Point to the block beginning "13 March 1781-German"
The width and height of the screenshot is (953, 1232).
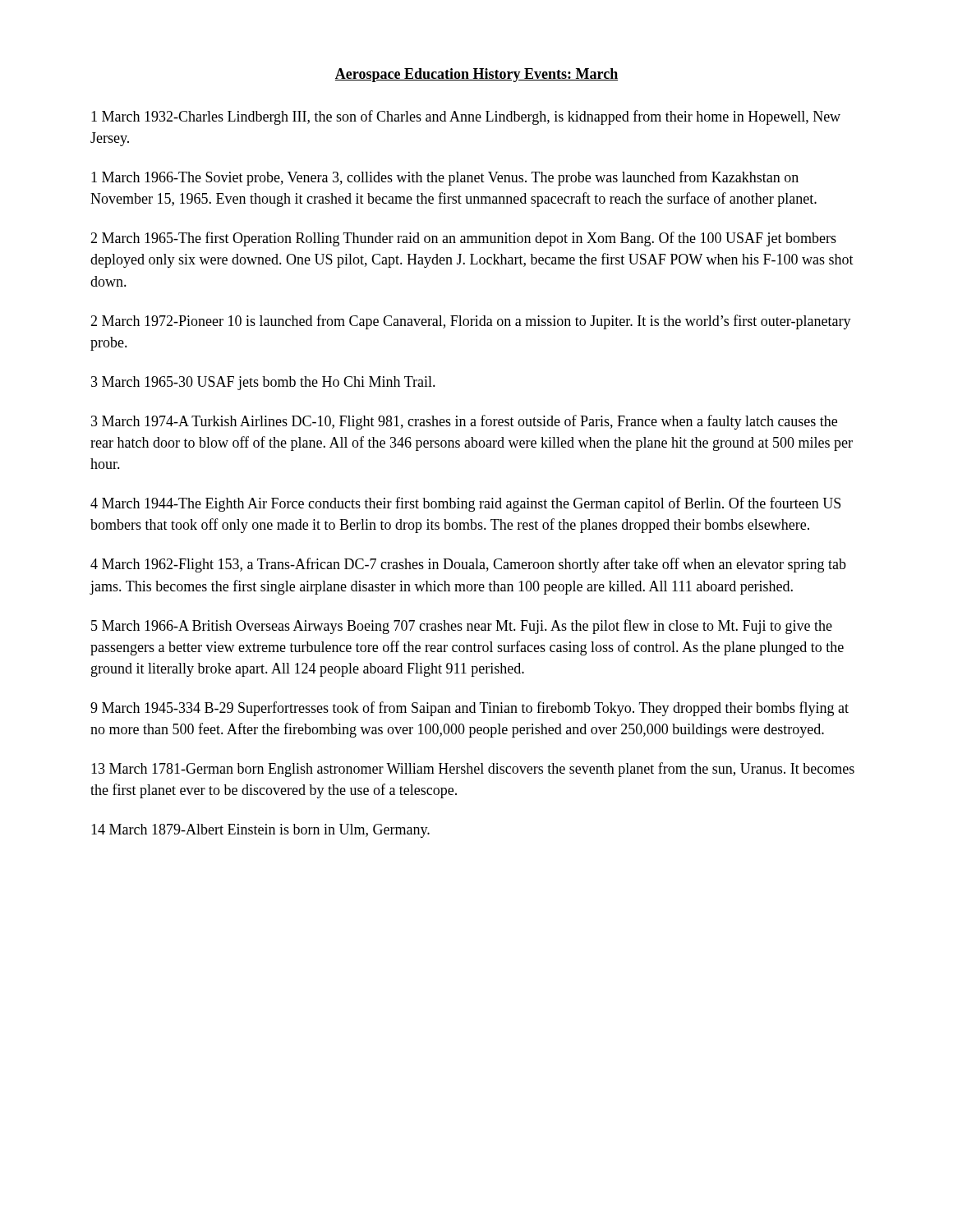click(x=472, y=780)
